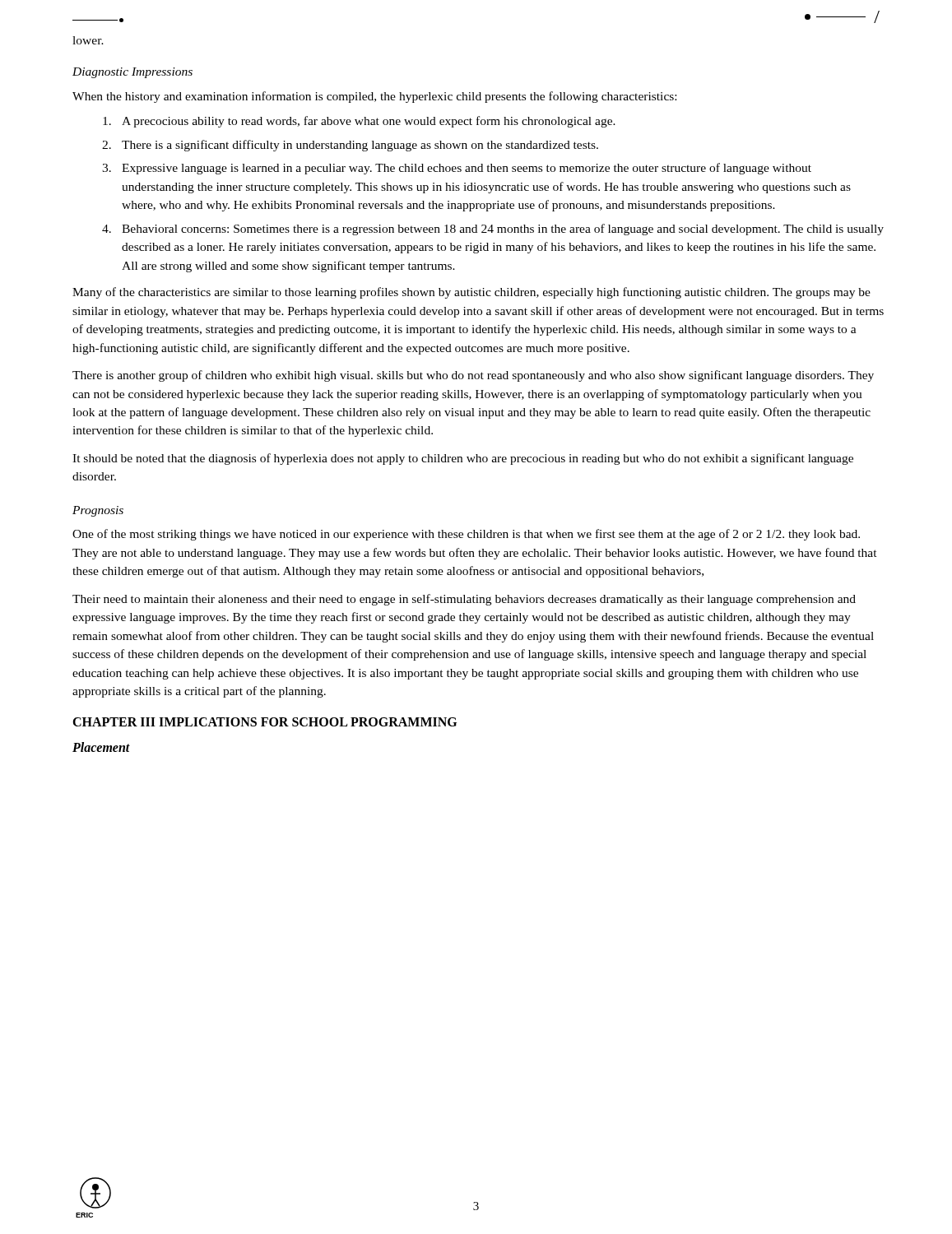Navigate to the text block starting "4. Behavioral concerns: Sometimes there"

pyautogui.click(x=494, y=247)
